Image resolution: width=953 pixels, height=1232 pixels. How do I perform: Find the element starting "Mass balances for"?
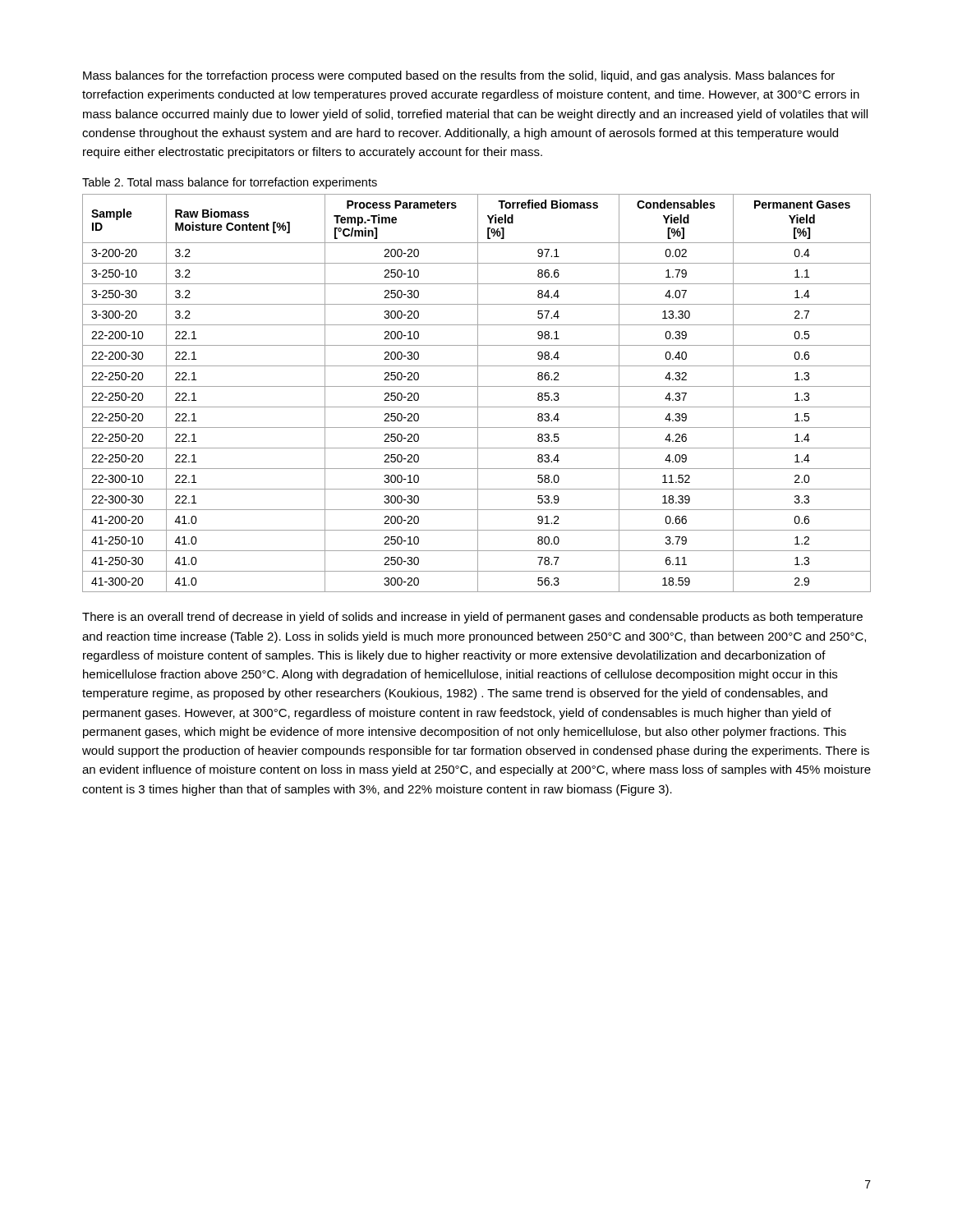point(475,113)
